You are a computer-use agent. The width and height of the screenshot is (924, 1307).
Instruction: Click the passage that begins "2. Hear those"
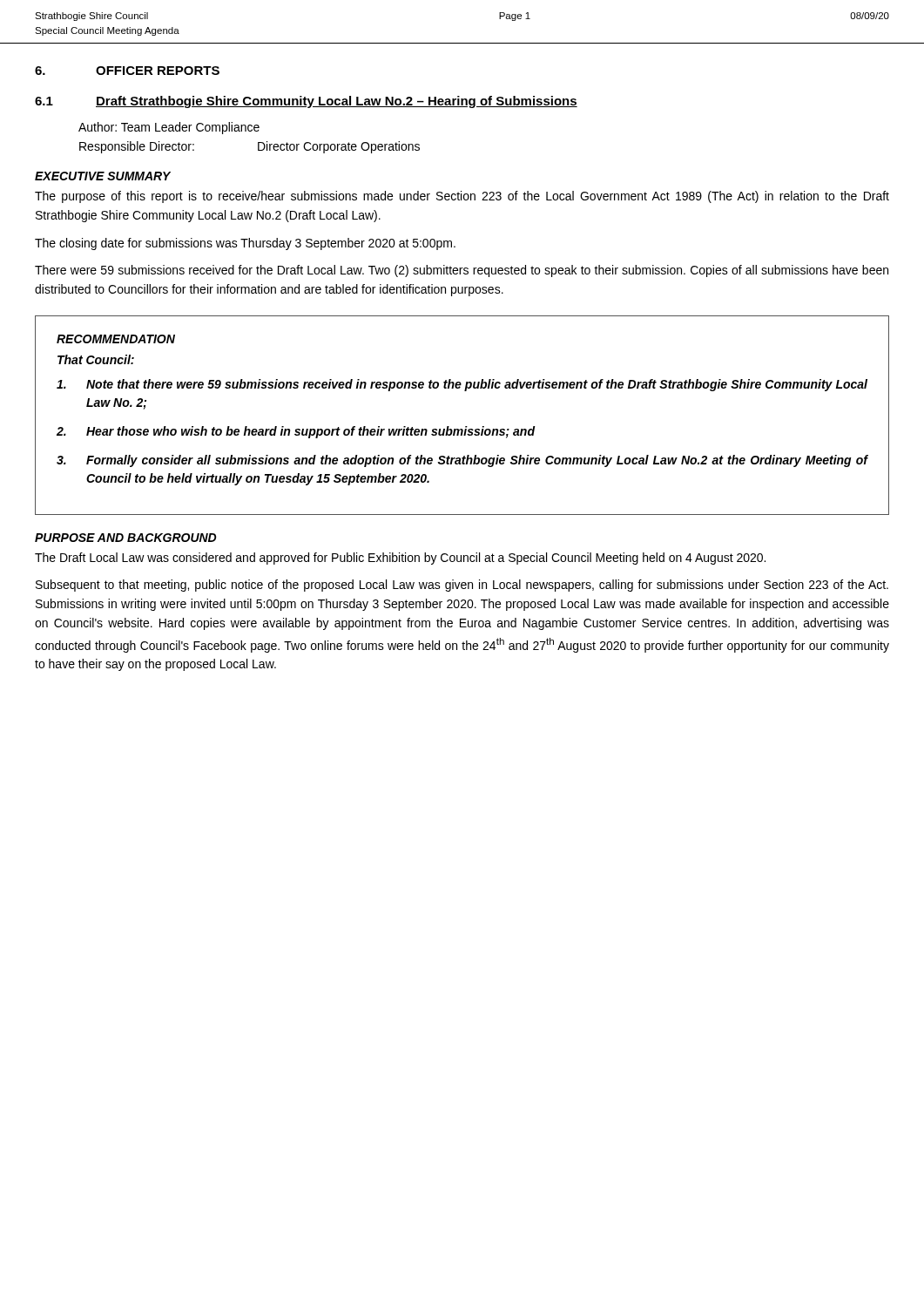(462, 432)
